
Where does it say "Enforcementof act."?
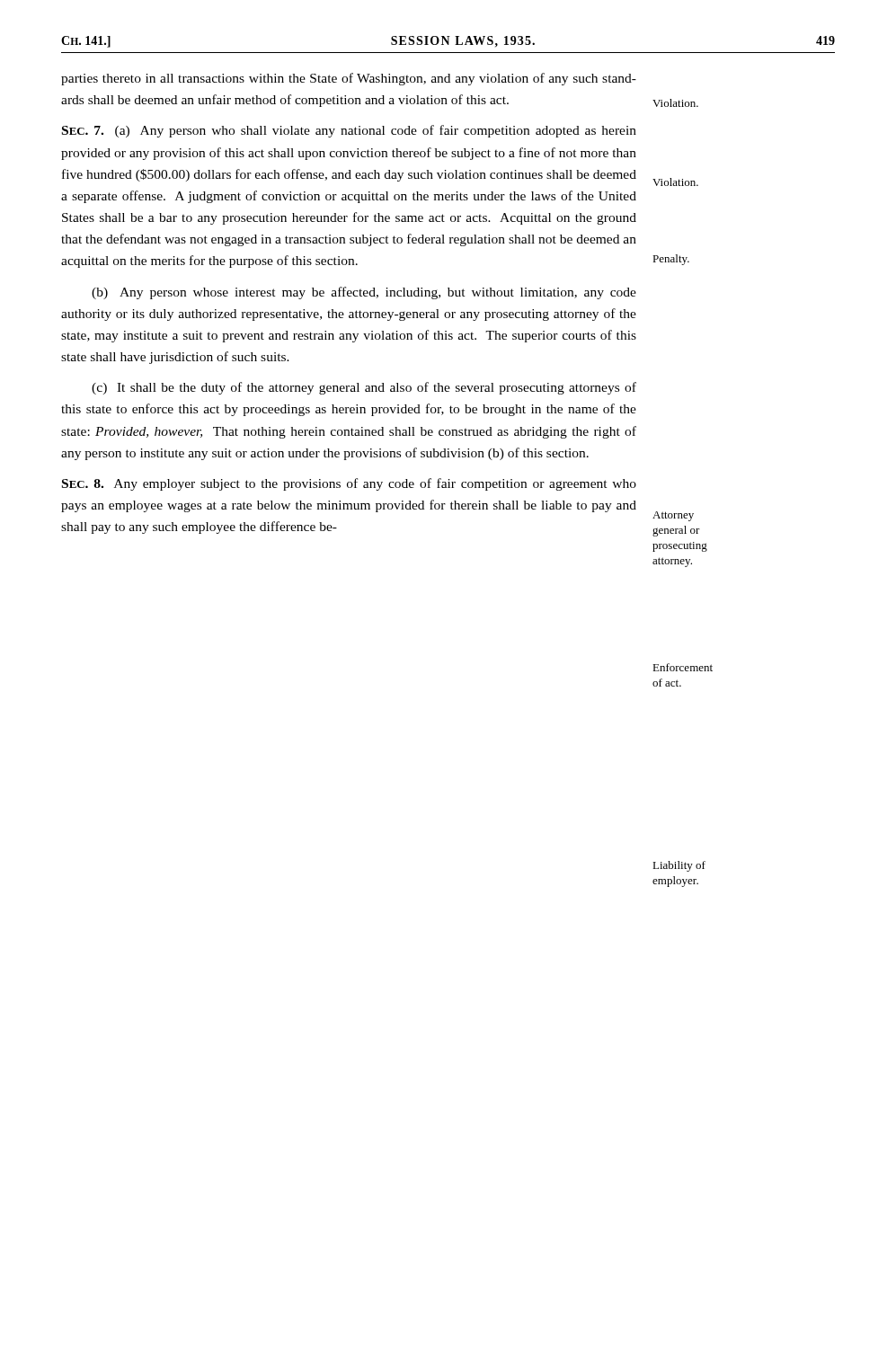pos(683,675)
